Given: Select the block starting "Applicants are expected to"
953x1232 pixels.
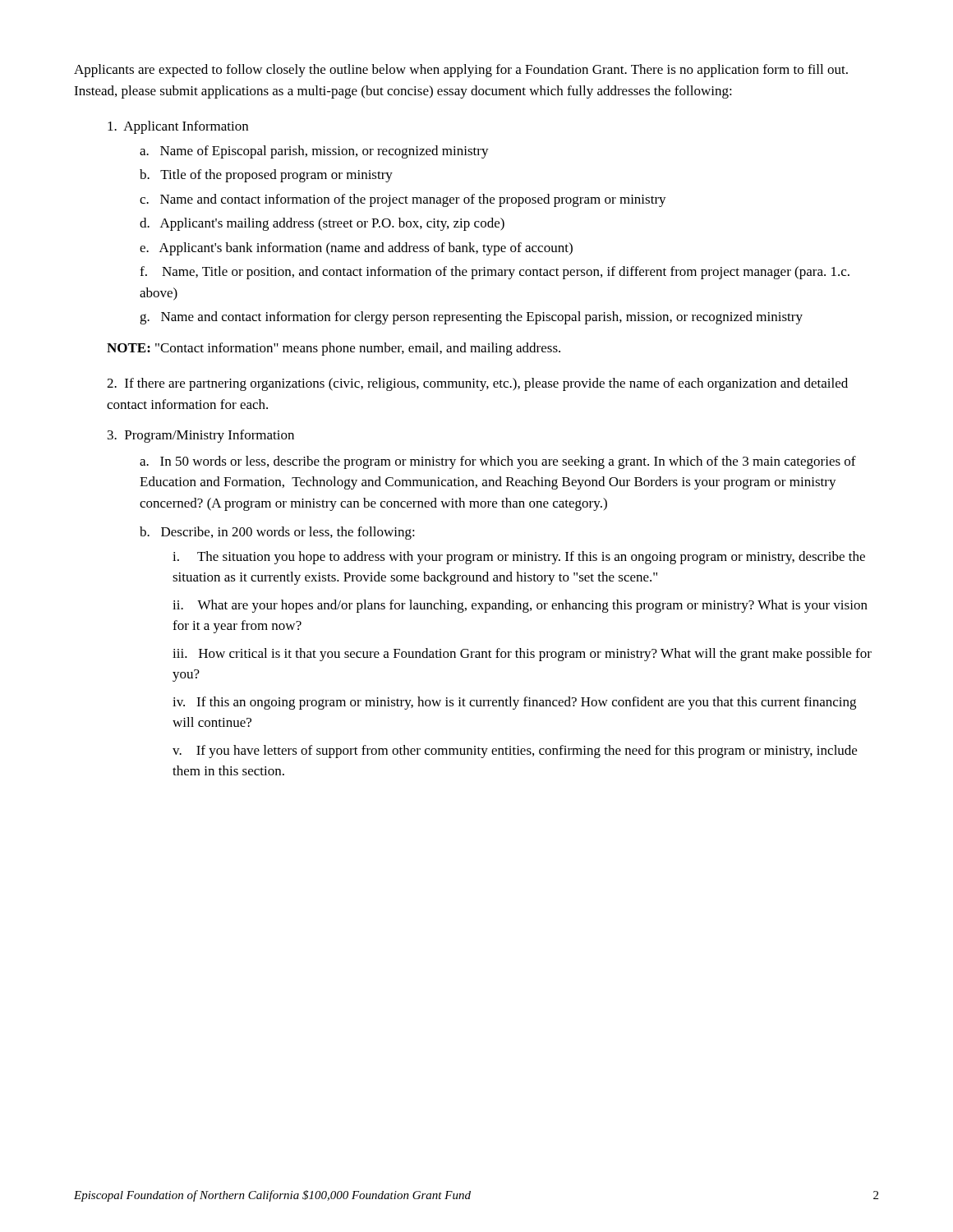Looking at the screenshot, I should pyautogui.click(x=476, y=80).
